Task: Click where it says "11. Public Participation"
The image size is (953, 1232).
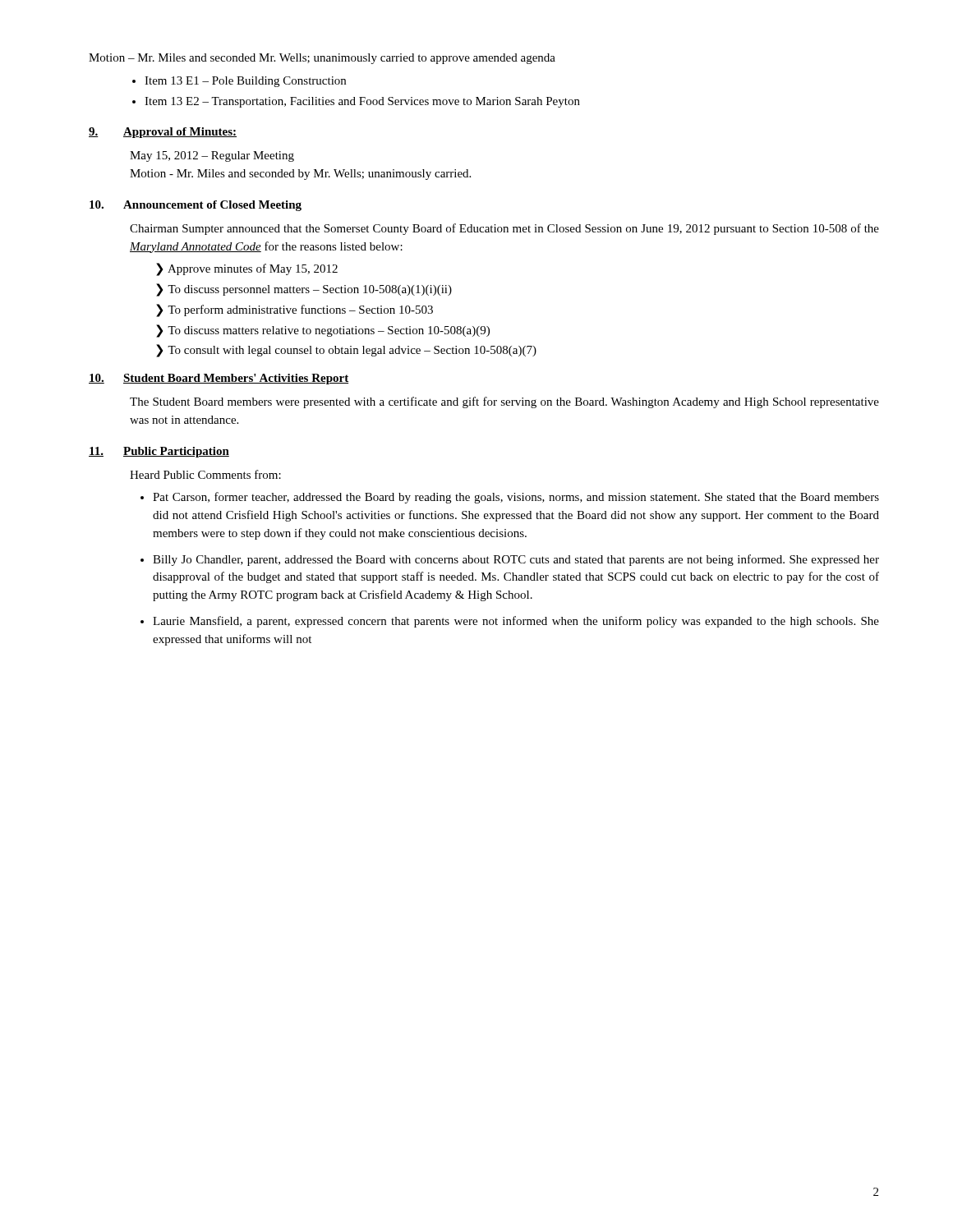Action: point(159,451)
